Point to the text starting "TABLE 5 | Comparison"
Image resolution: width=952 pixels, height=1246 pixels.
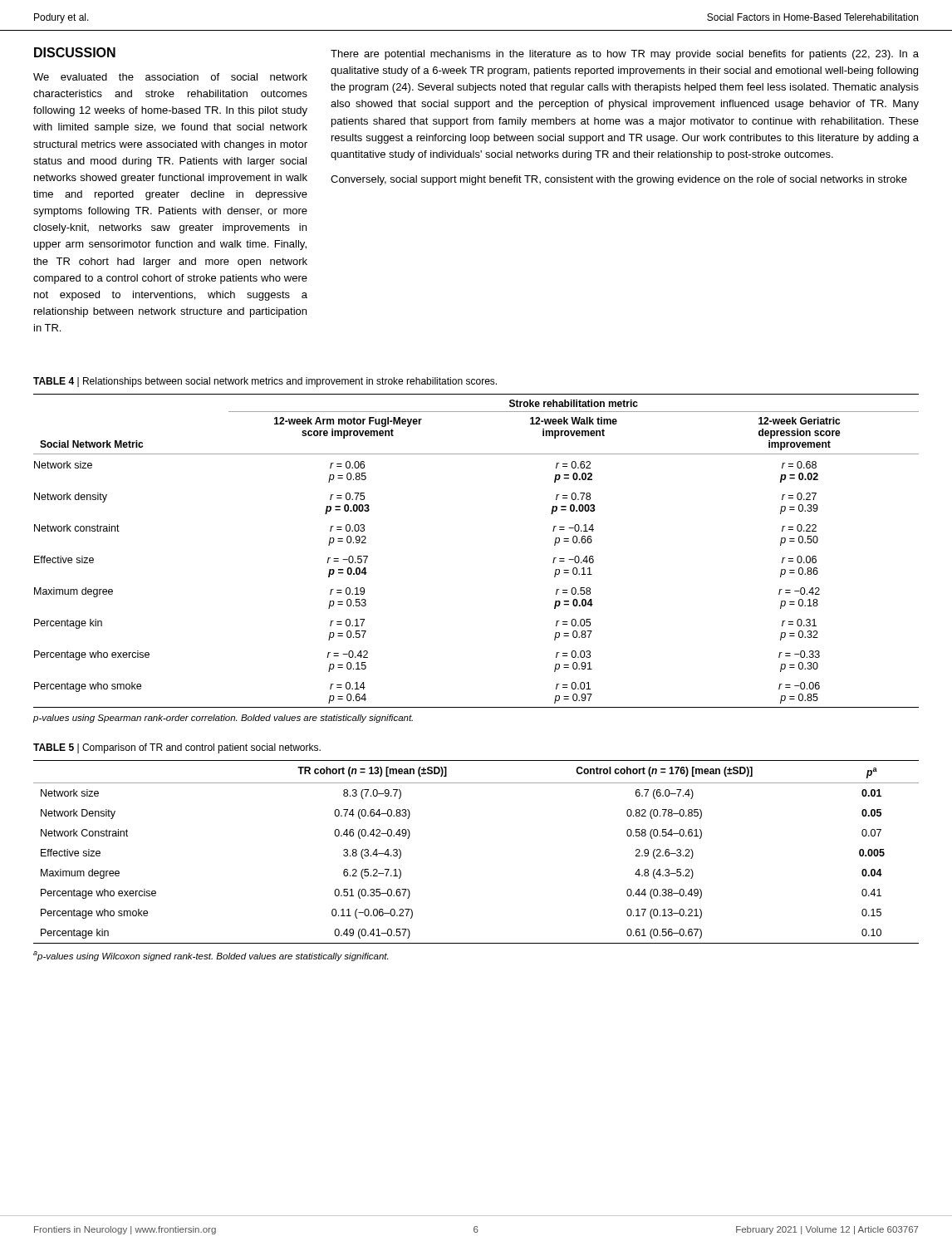pyautogui.click(x=177, y=748)
